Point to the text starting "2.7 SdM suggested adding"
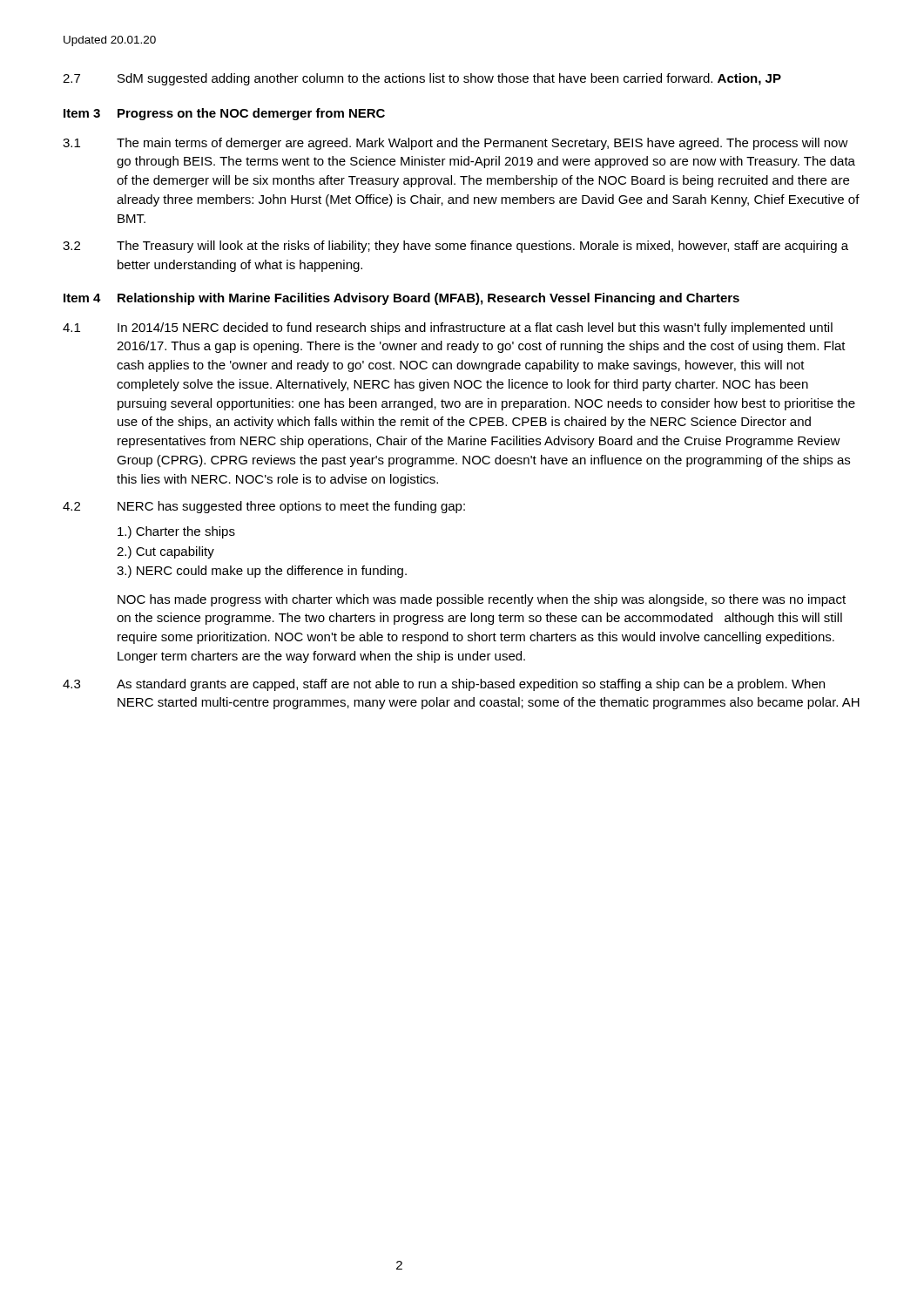924x1307 pixels. [x=462, y=78]
